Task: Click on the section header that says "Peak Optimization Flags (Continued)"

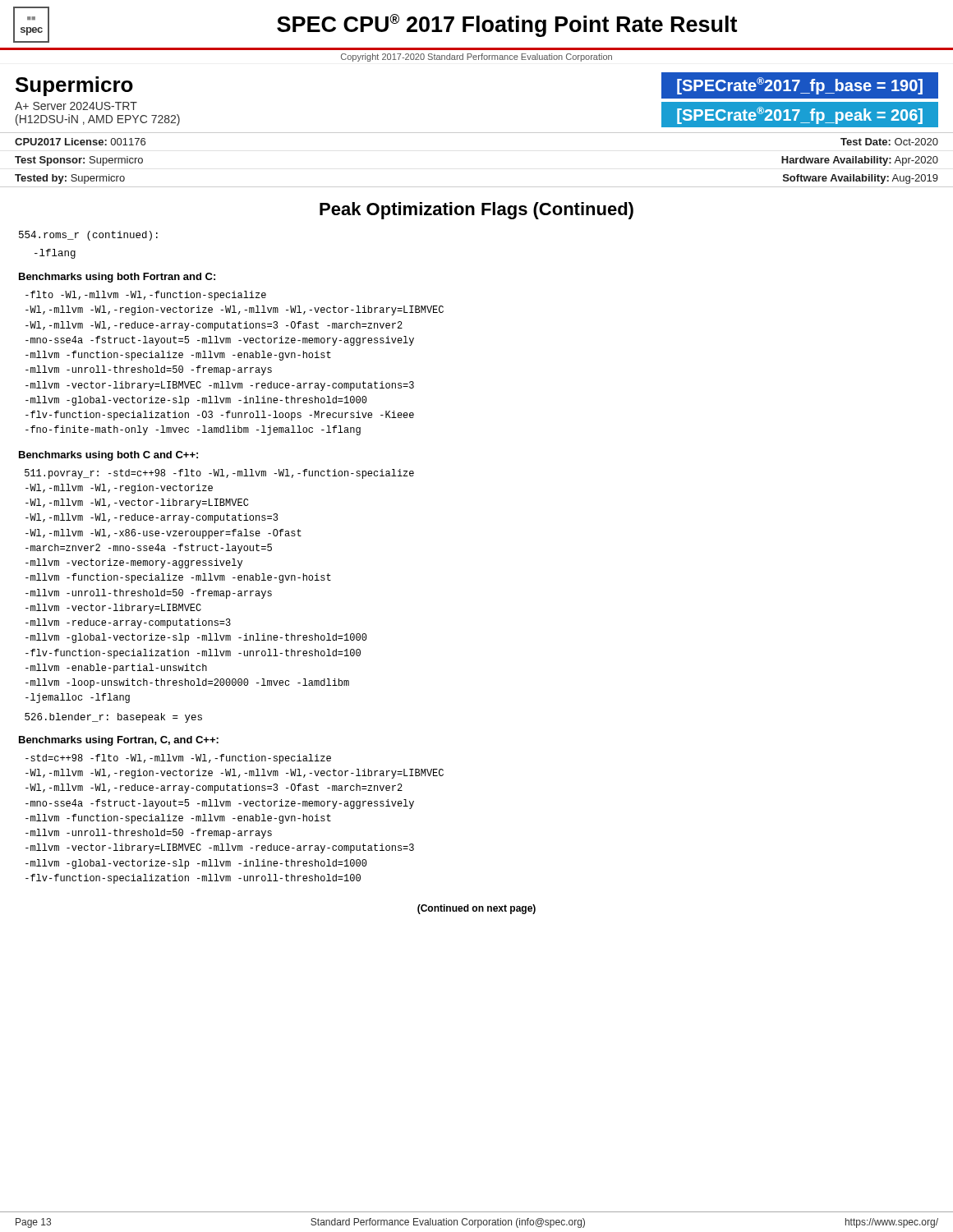Action: pos(476,209)
